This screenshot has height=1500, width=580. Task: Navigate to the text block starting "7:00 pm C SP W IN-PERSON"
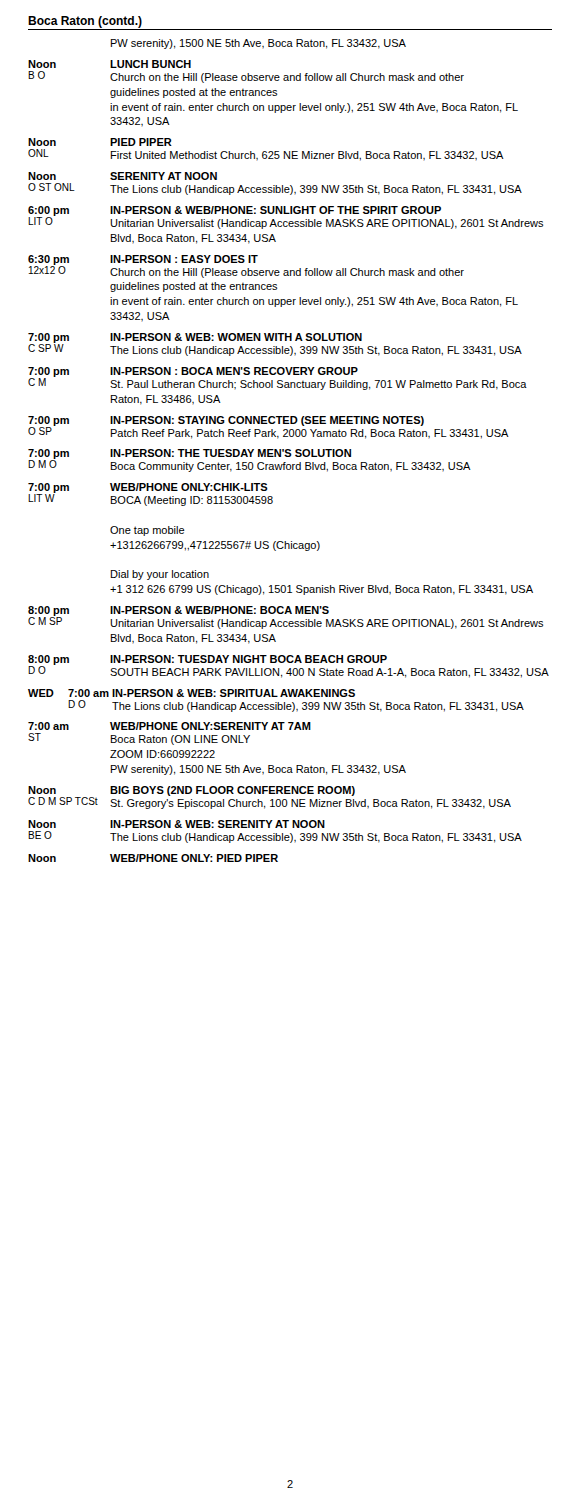point(290,344)
